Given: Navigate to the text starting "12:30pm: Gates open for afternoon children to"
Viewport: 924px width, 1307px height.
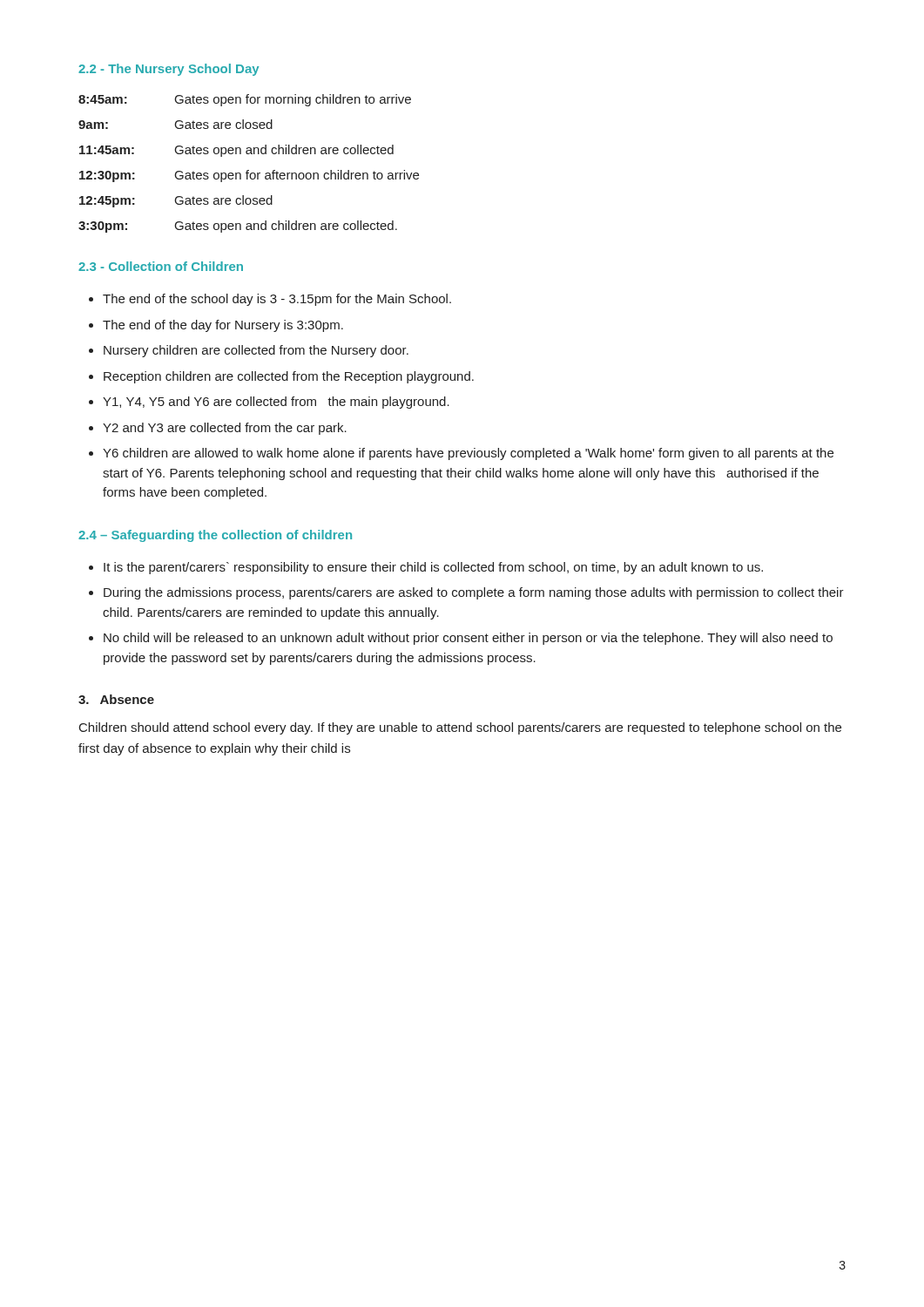Looking at the screenshot, I should click(x=249, y=175).
